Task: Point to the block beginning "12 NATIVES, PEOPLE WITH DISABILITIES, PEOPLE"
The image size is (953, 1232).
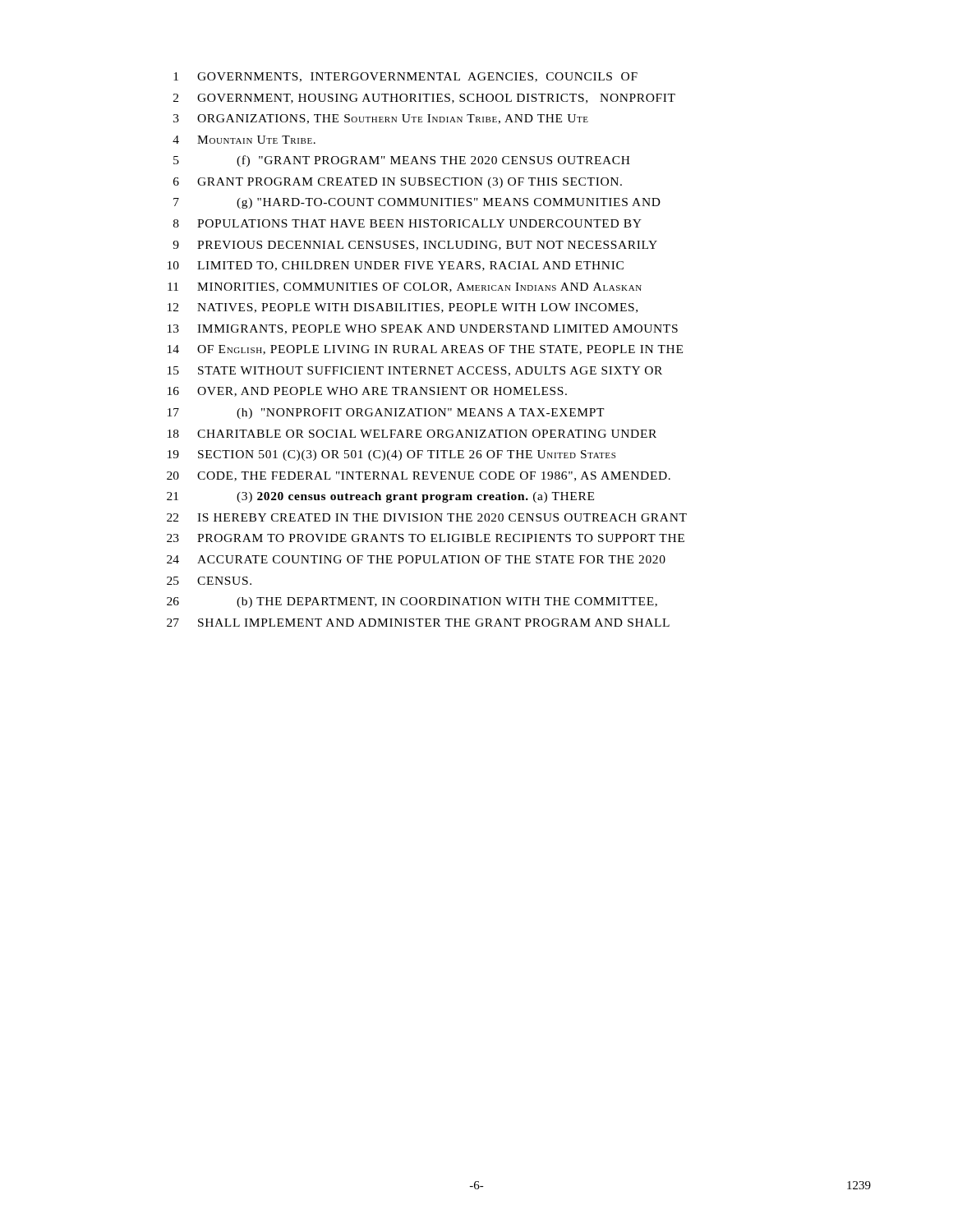Action: click(x=493, y=307)
